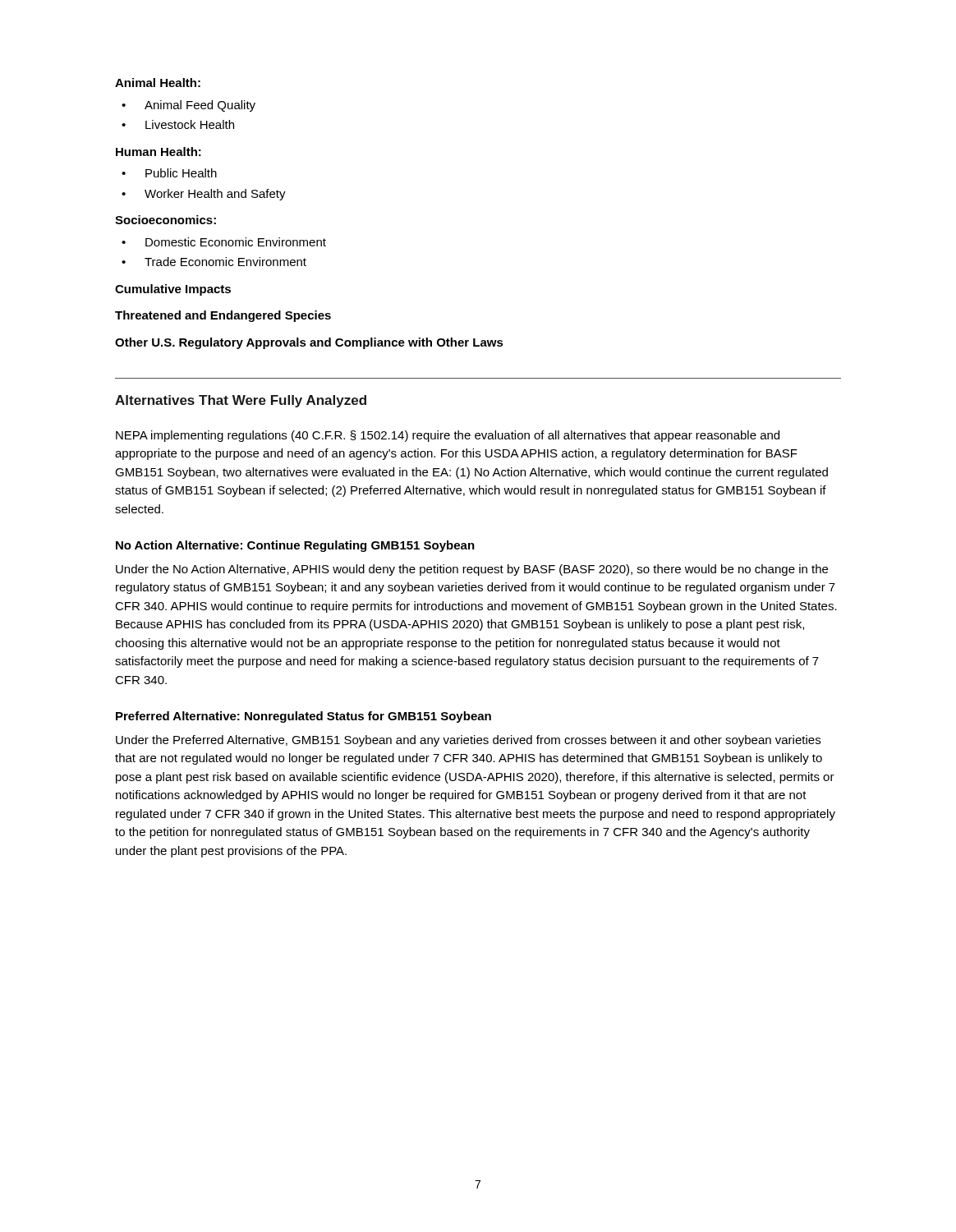Click on the text block that reads "Under the No Action Alternative,"
The image size is (956, 1232).
coord(476,624)
